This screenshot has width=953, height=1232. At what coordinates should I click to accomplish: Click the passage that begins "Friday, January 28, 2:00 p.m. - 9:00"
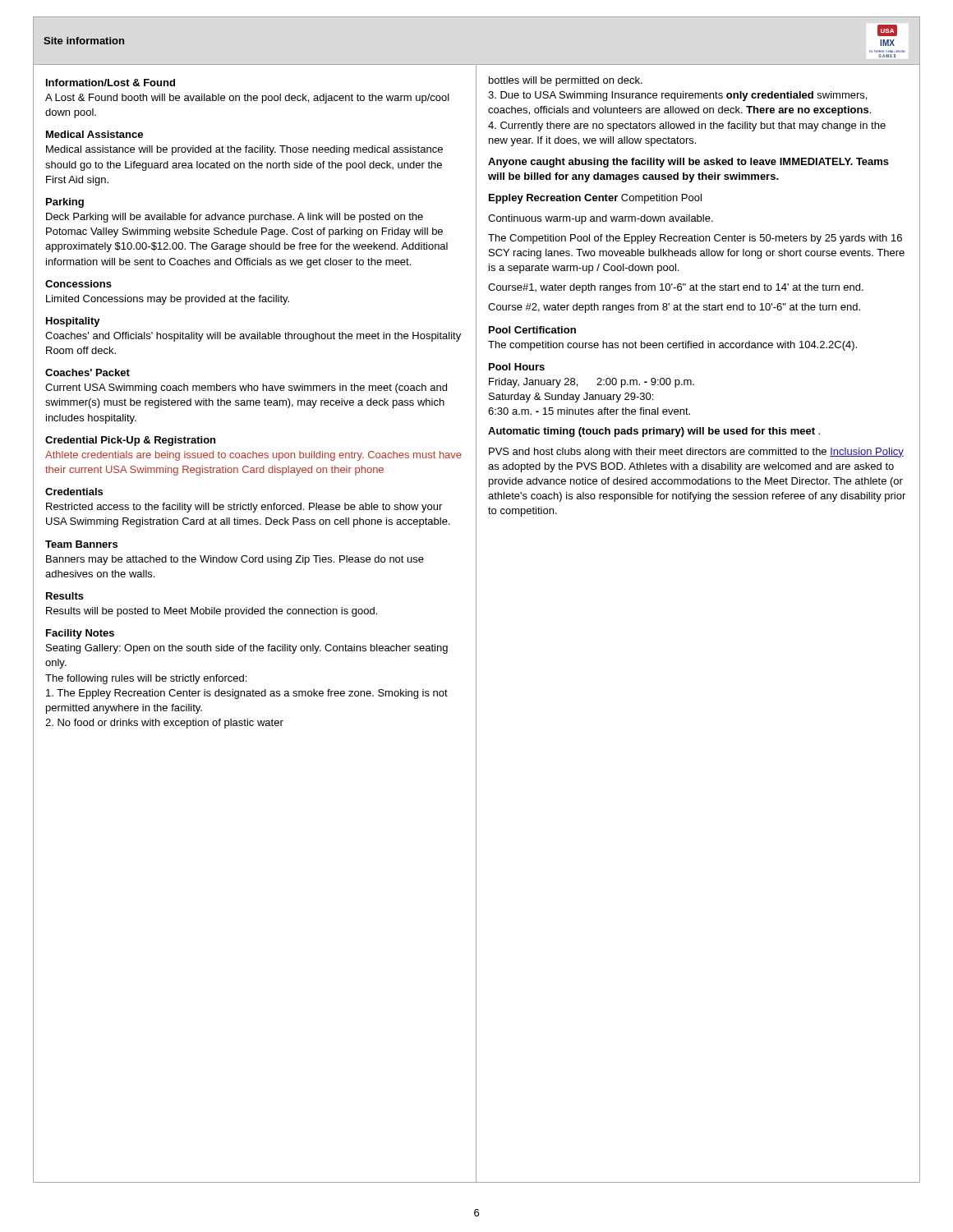pyautogui.click(x=592, y=396)
